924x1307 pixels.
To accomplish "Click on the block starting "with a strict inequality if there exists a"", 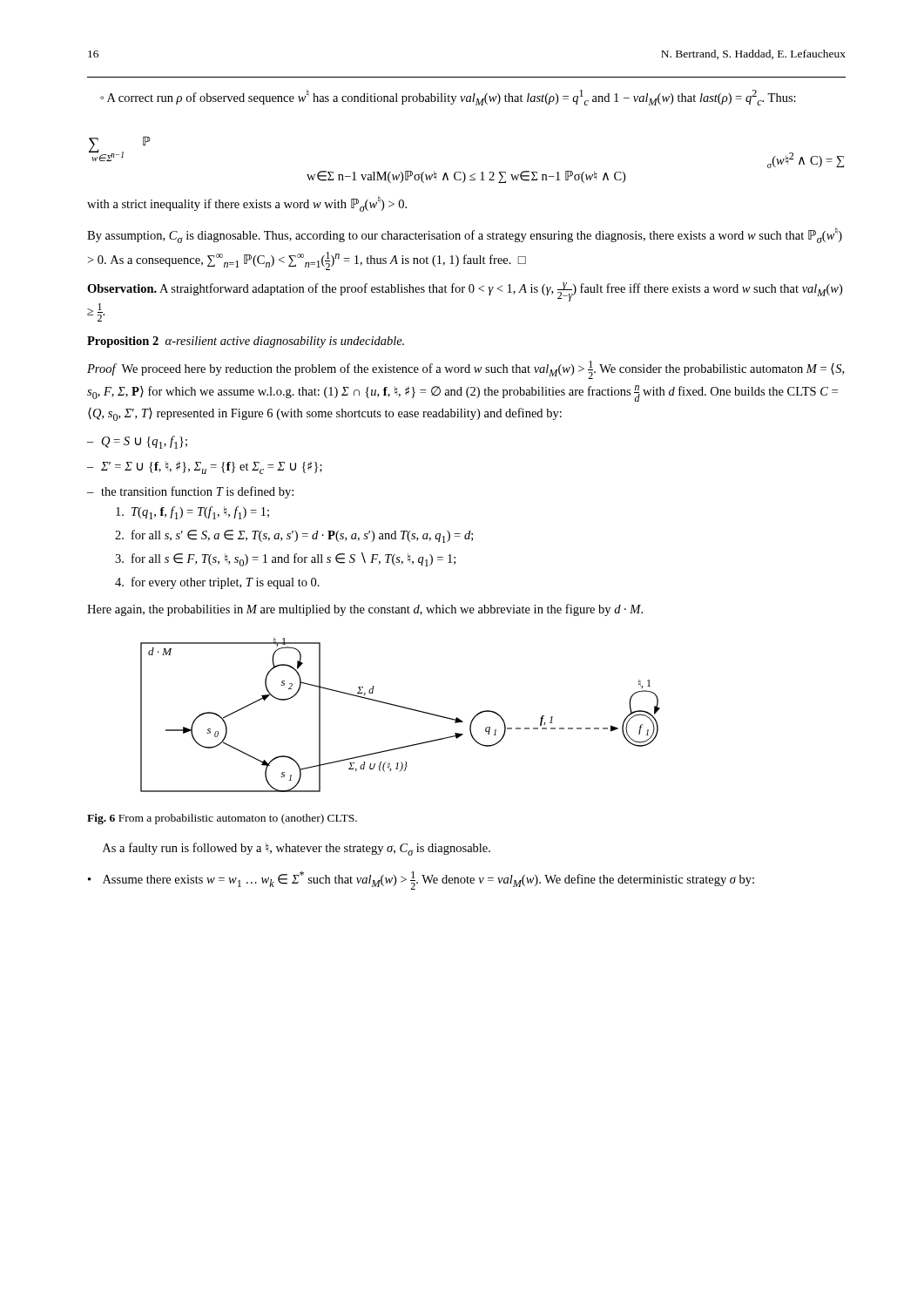I will [466, 233].
